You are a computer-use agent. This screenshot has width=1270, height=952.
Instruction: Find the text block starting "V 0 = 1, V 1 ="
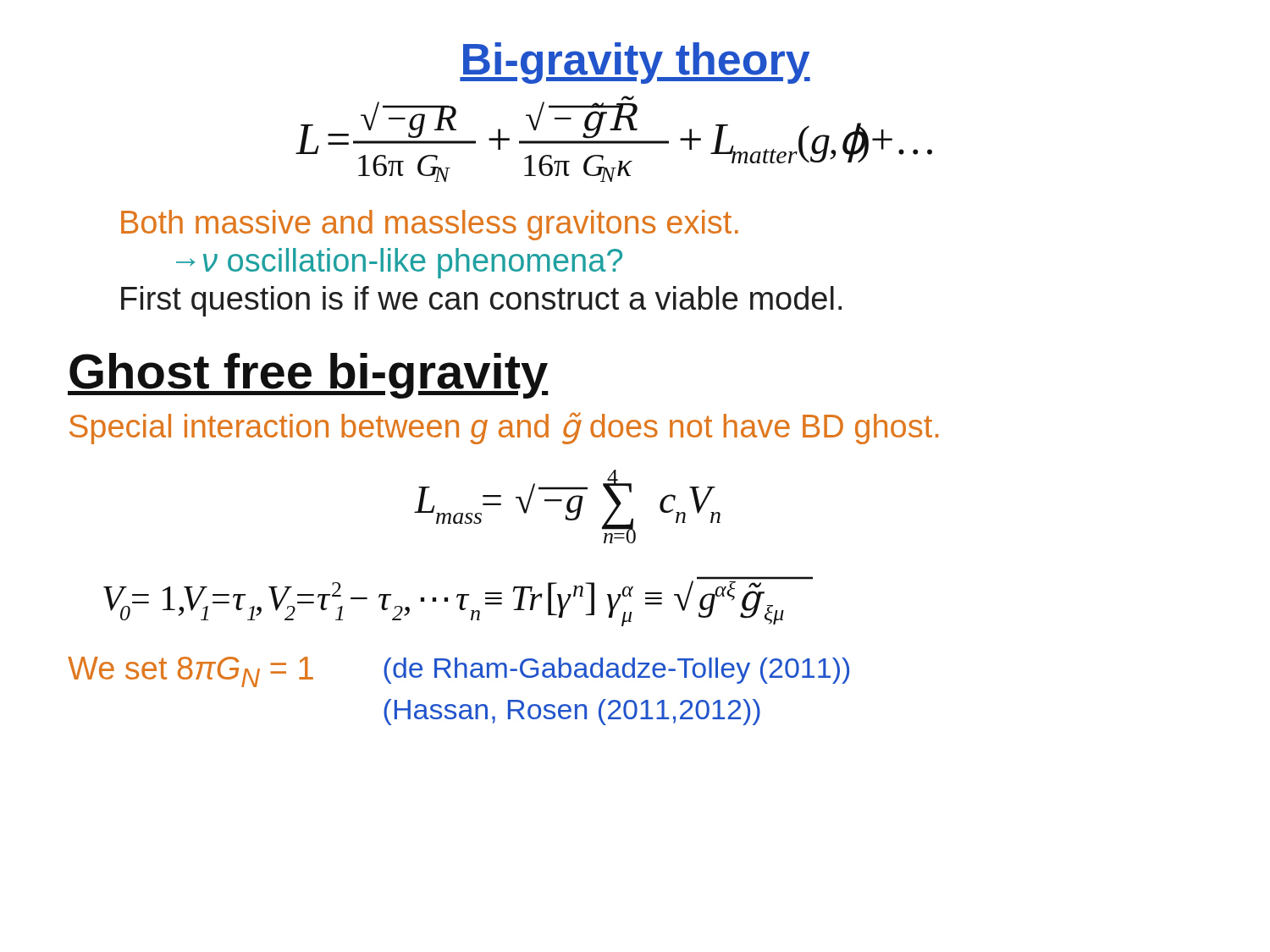pyautogui.click(x=648, y=596)
